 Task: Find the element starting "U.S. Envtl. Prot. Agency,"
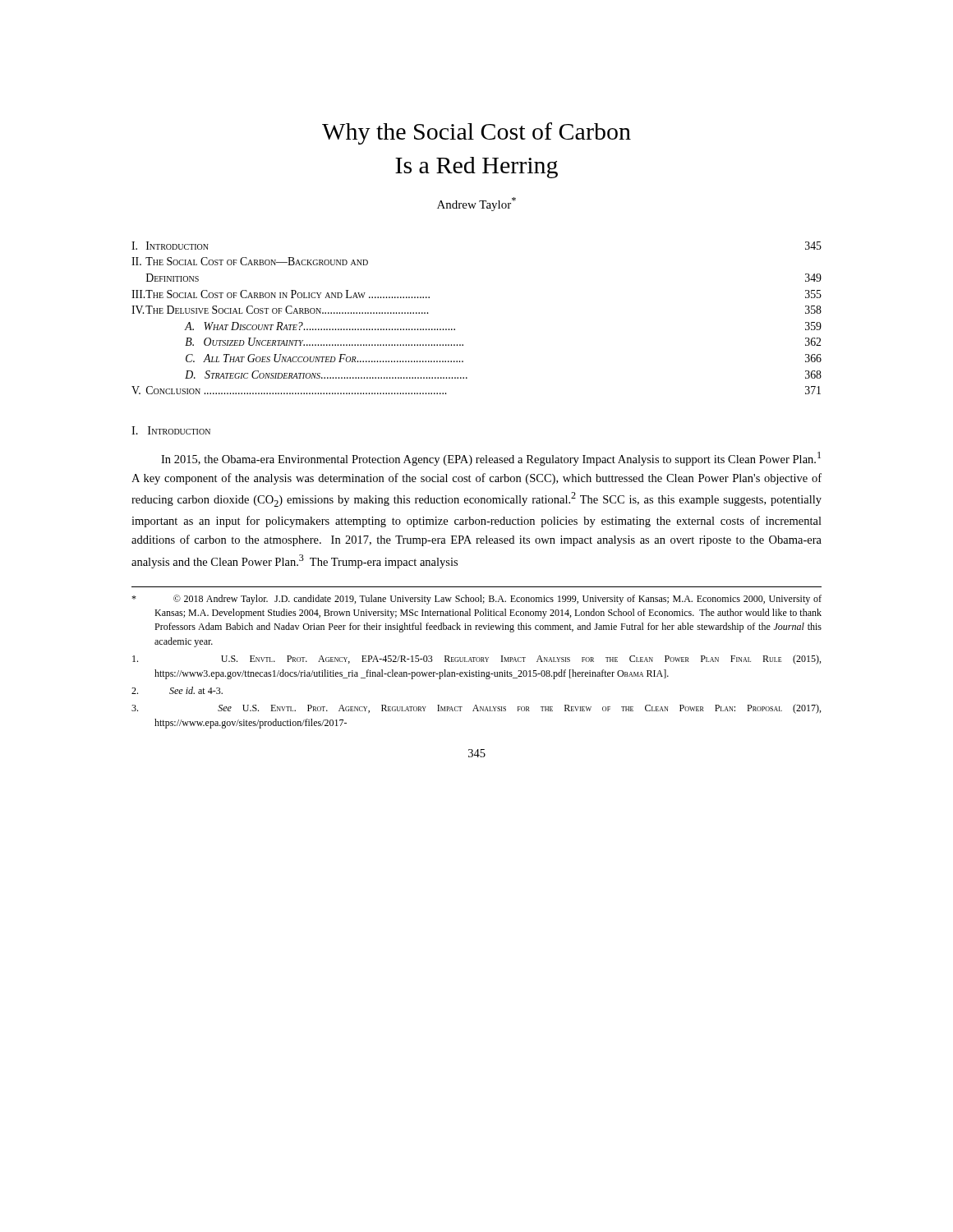476,666
